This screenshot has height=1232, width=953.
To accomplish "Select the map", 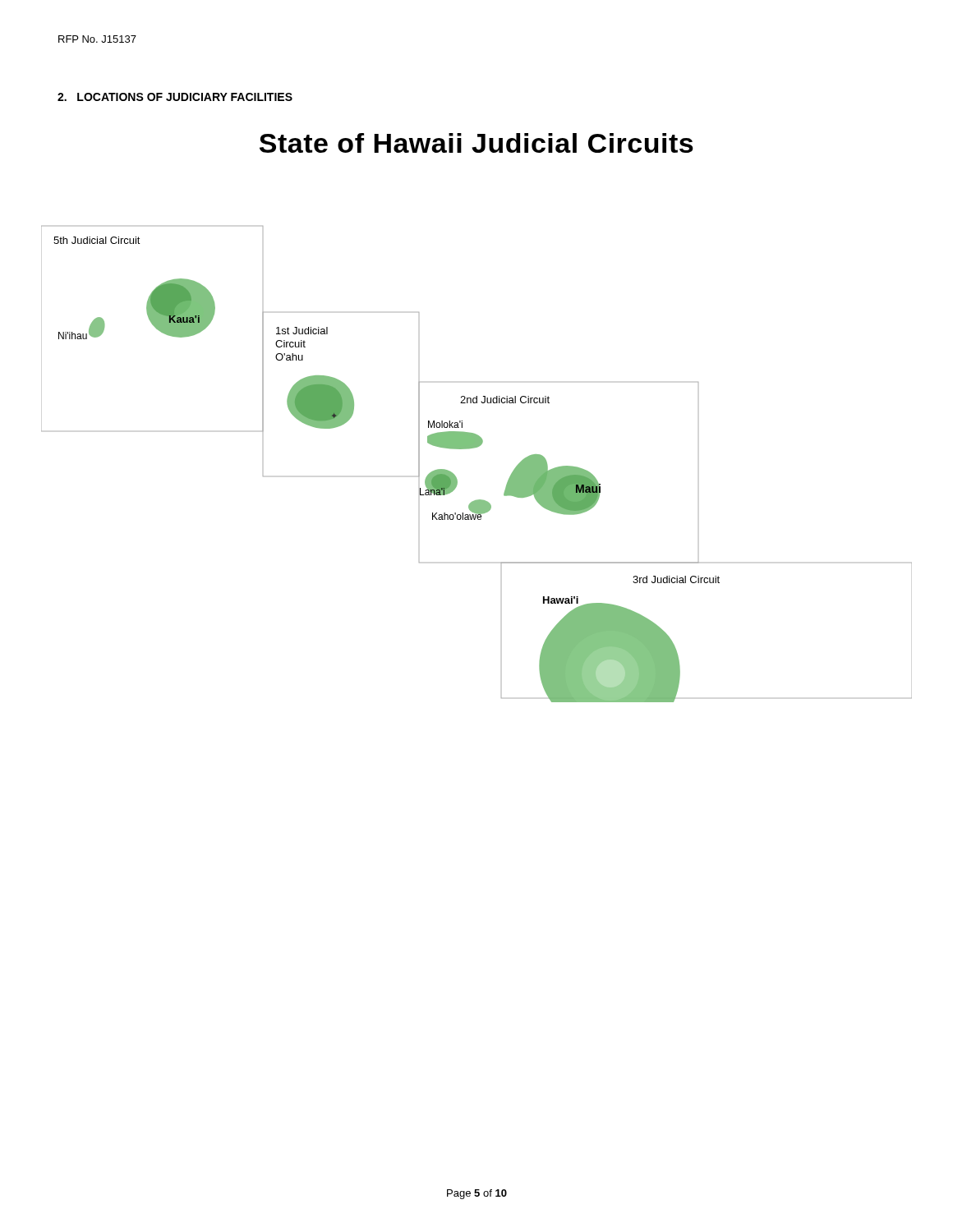I will coord(476,448).
